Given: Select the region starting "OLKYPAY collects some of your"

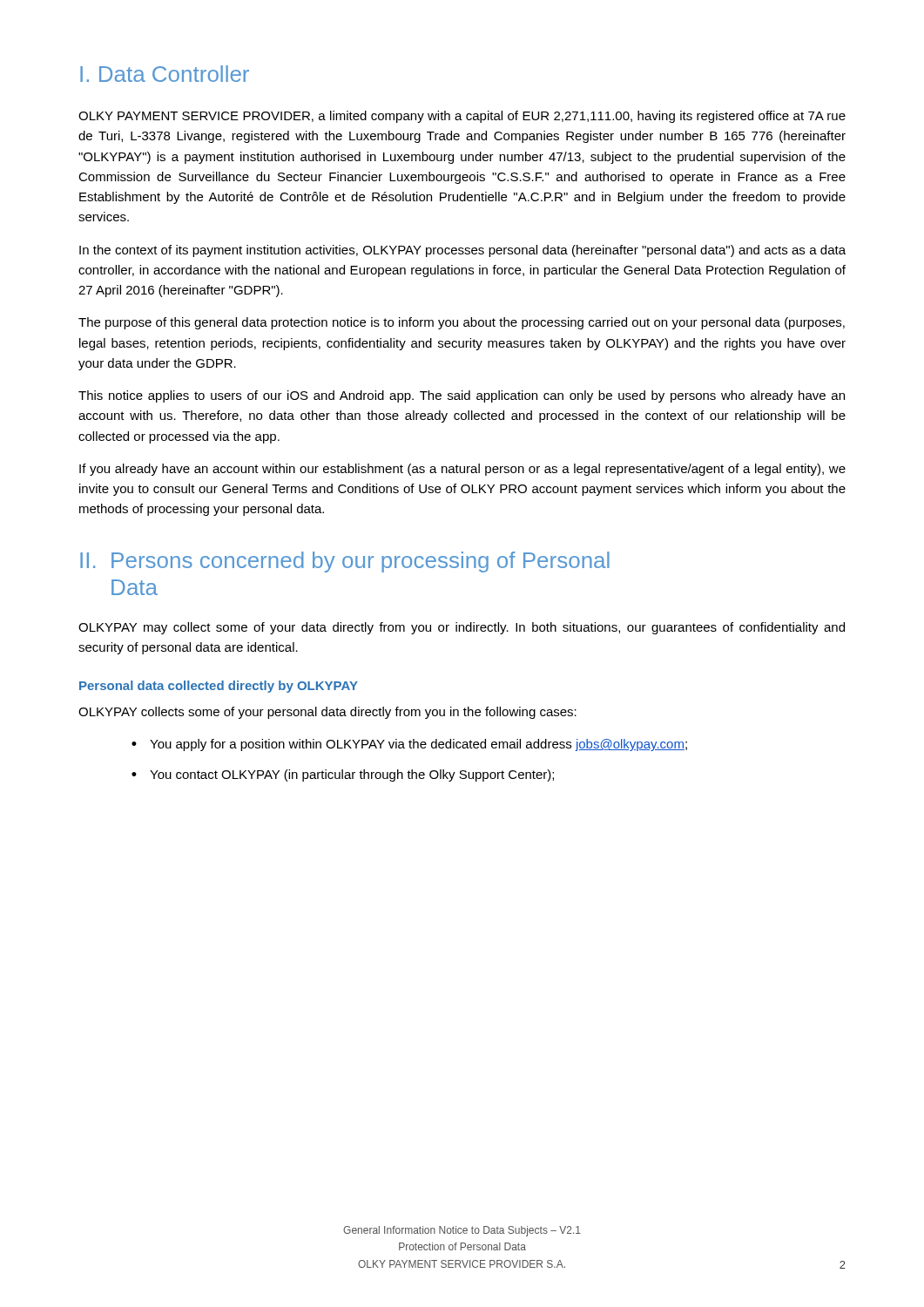Looking at the screenshot, I should pos(328,711).
